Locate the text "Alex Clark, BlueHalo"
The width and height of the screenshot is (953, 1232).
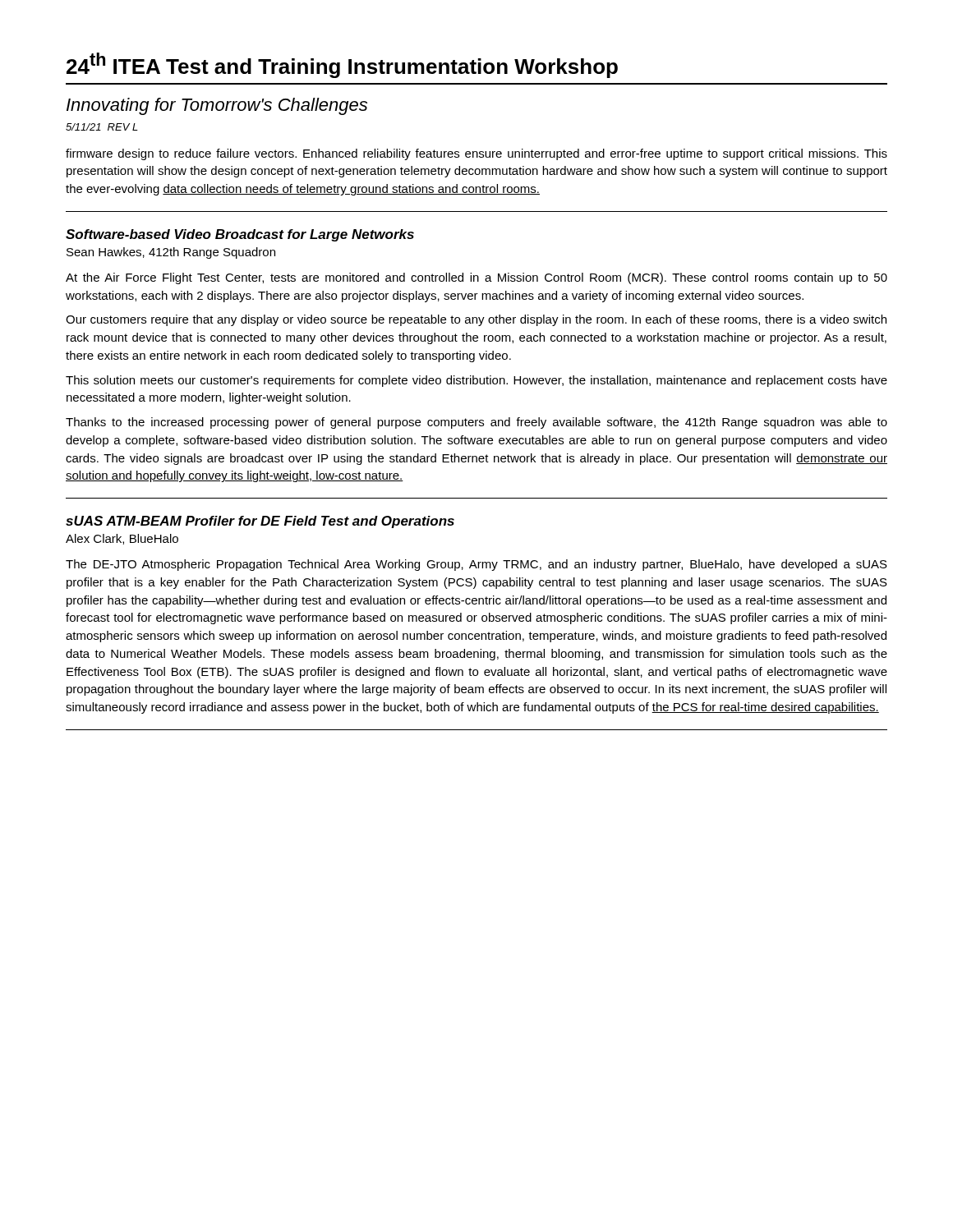(122, 539)
